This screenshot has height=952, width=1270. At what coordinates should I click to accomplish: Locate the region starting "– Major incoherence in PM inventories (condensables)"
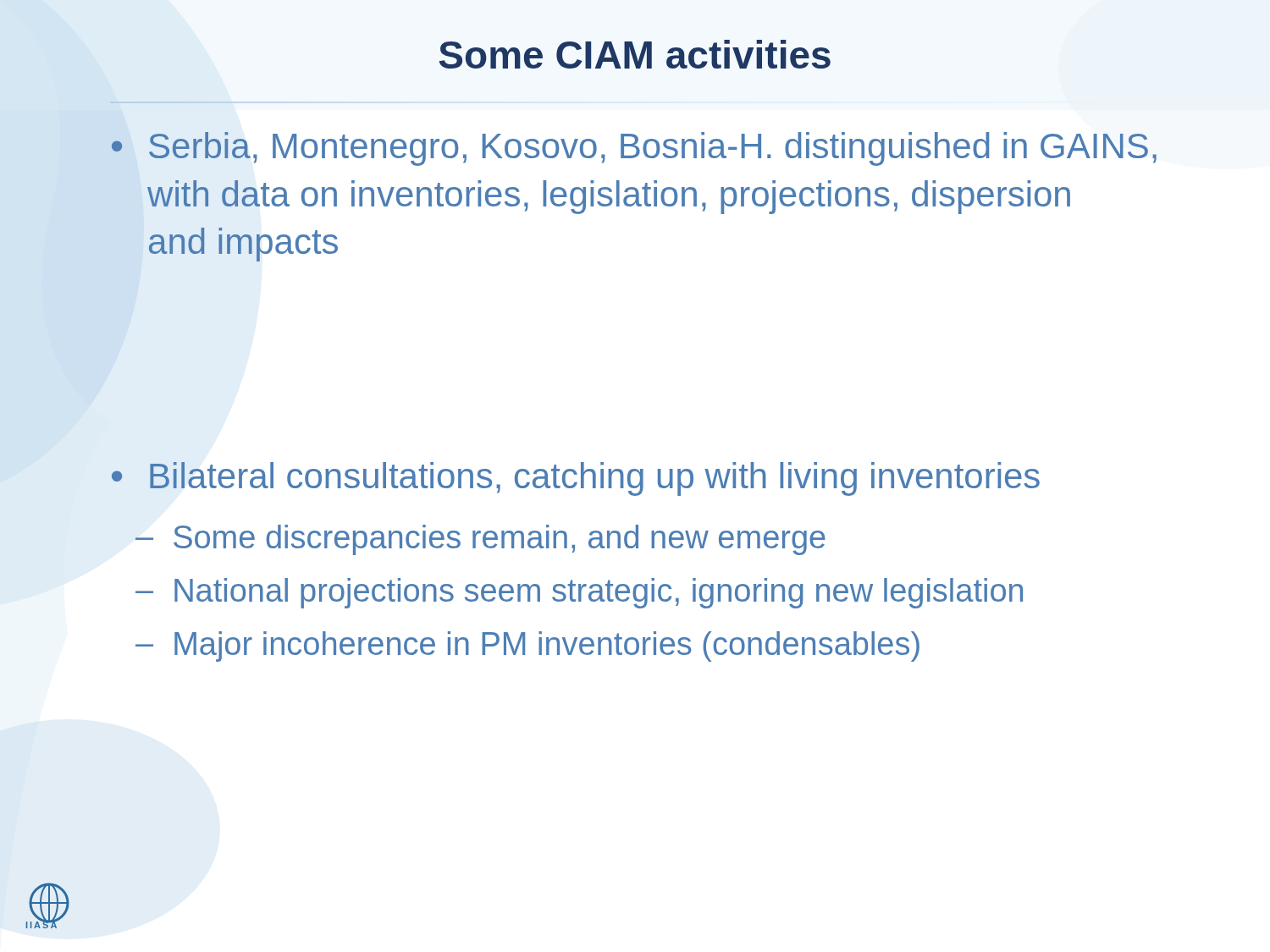tap(528, 645)
